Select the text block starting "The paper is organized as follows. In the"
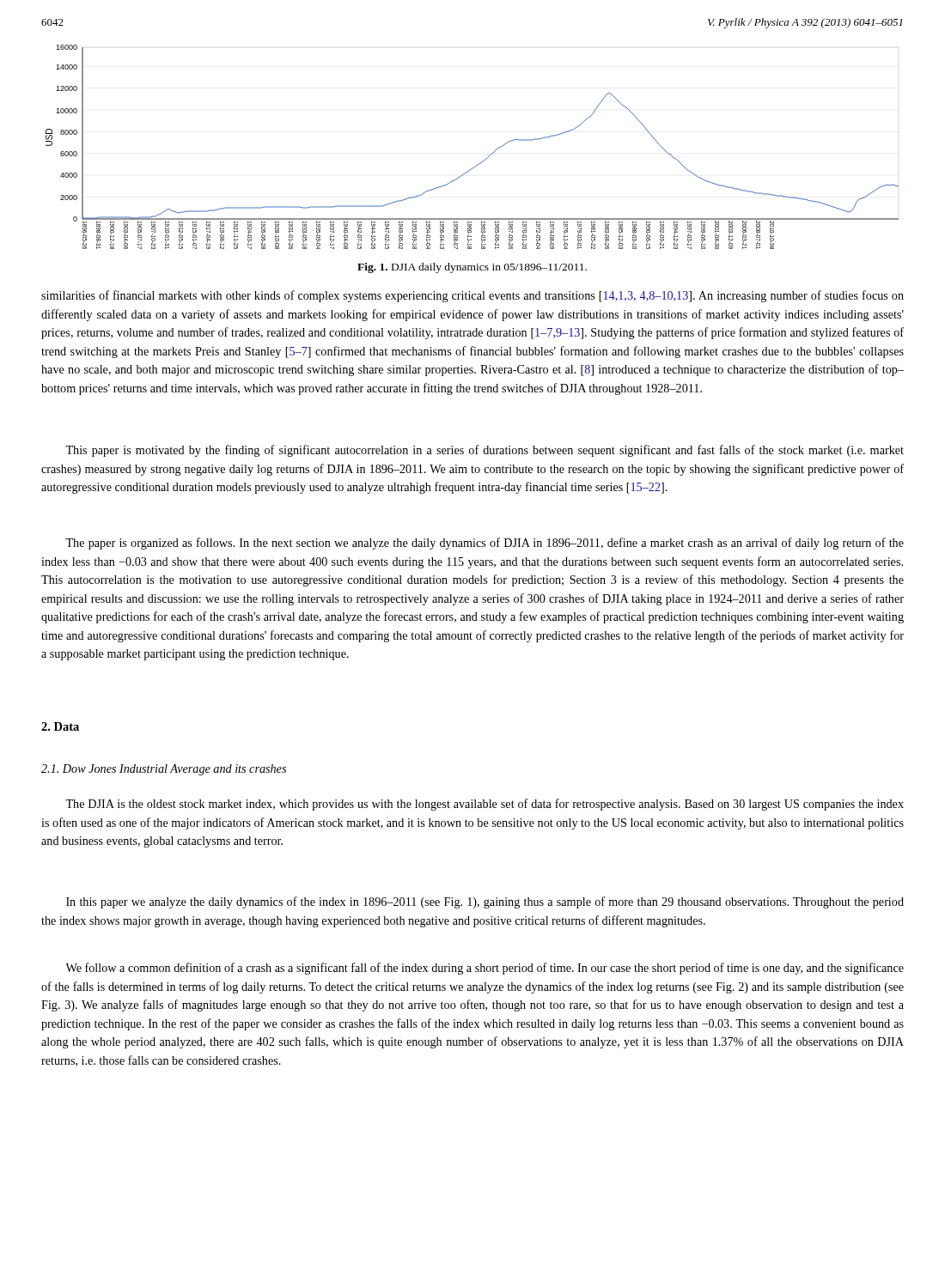Image resolution: width=945 pixels, height=1288 pixels. [472, 598]
